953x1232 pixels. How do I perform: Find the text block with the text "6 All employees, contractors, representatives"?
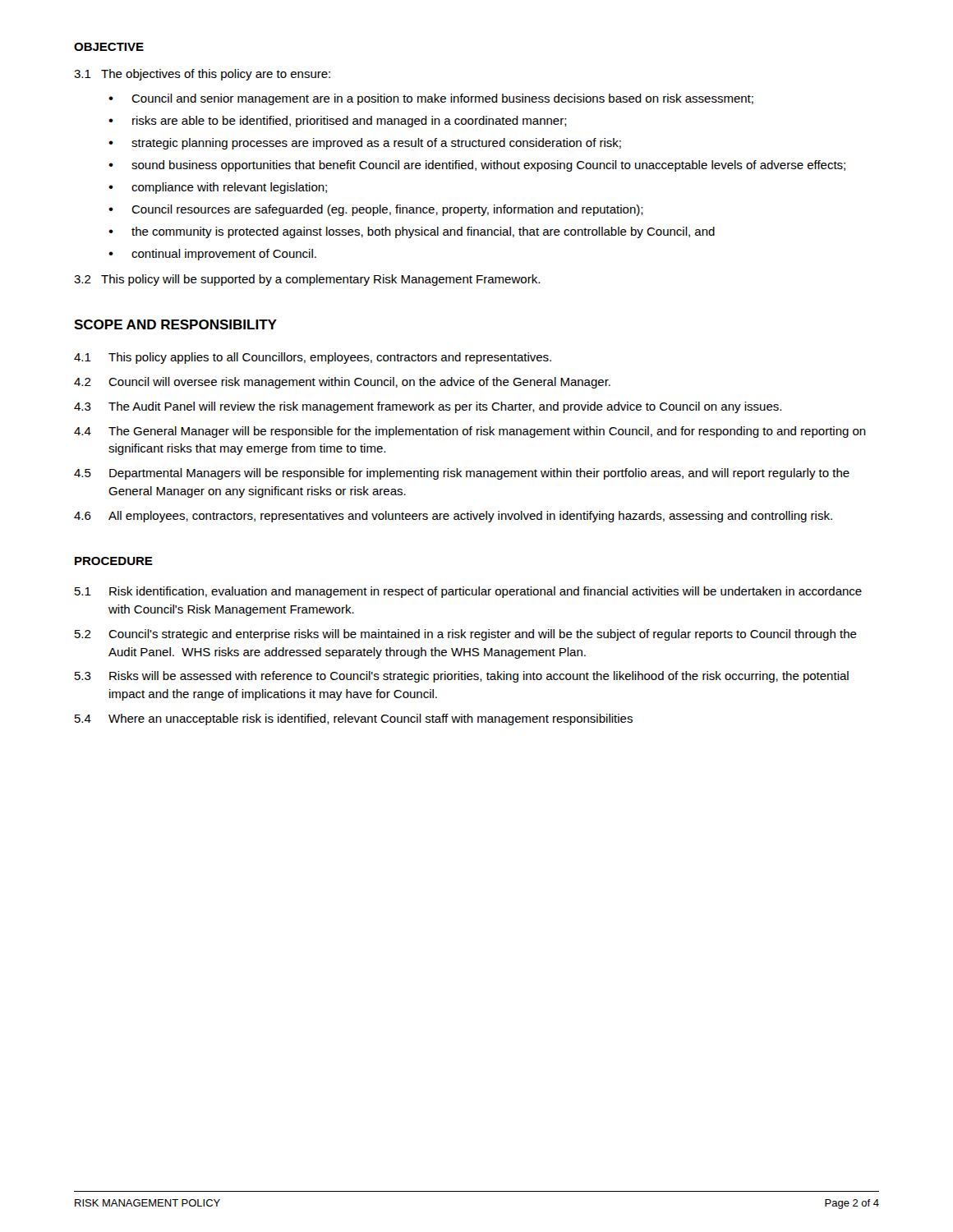coord(476,515)
